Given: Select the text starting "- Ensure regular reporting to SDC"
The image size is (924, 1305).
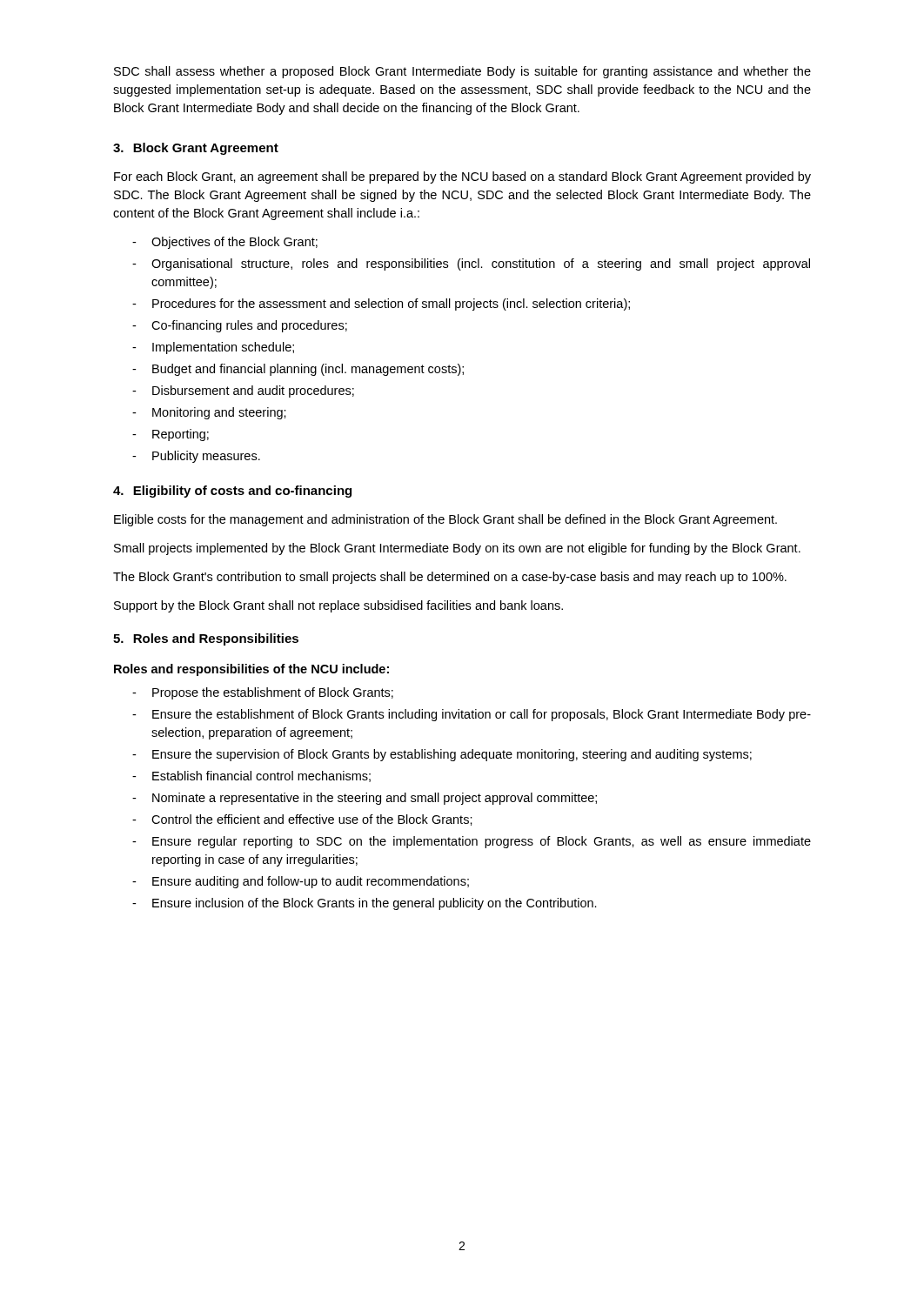Looking at the screenshot, I should coord(462,851).
